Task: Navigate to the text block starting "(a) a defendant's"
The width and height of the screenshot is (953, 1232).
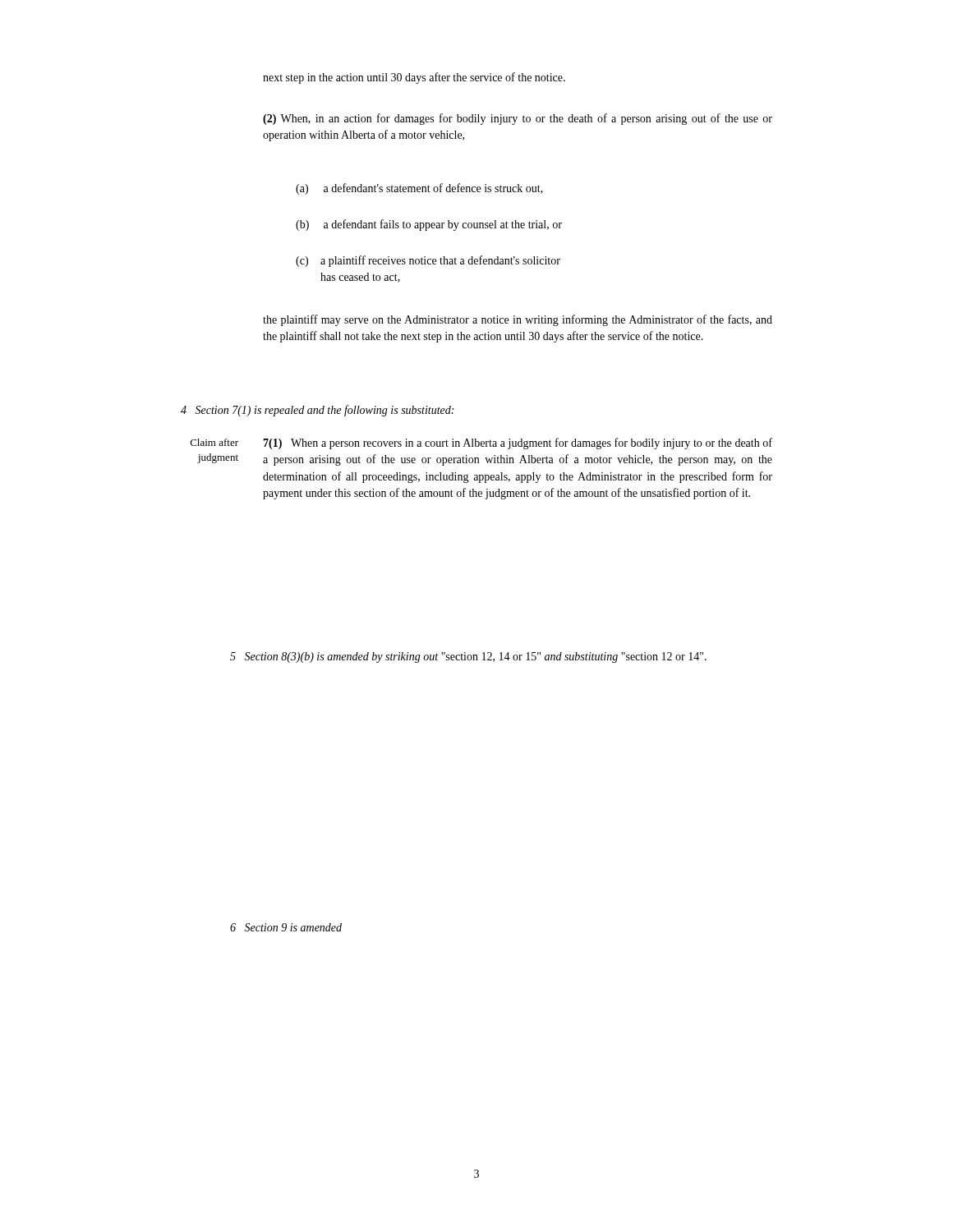Action: [419, 189]
